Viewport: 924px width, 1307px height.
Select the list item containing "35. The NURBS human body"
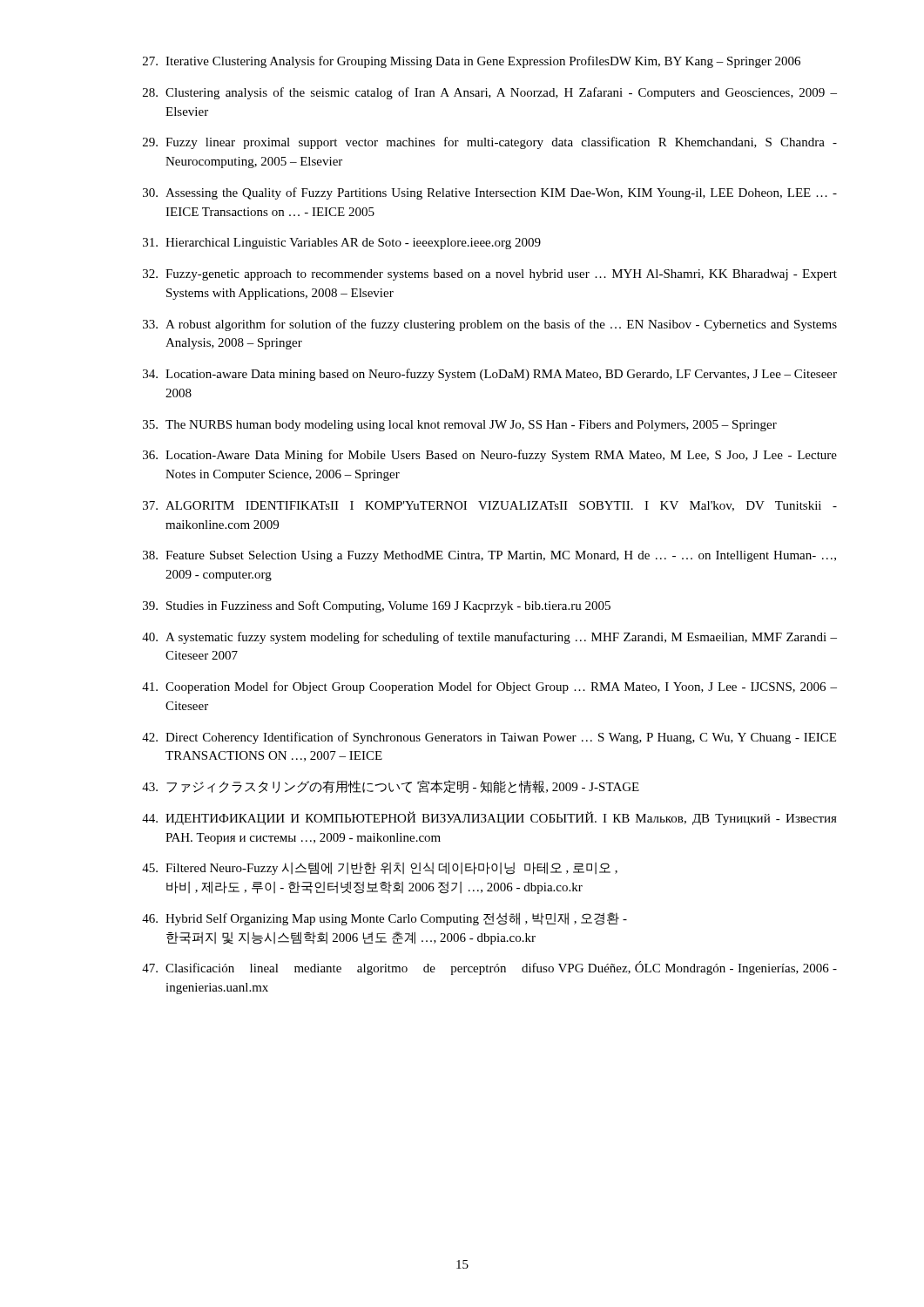[x=475, y=425]
